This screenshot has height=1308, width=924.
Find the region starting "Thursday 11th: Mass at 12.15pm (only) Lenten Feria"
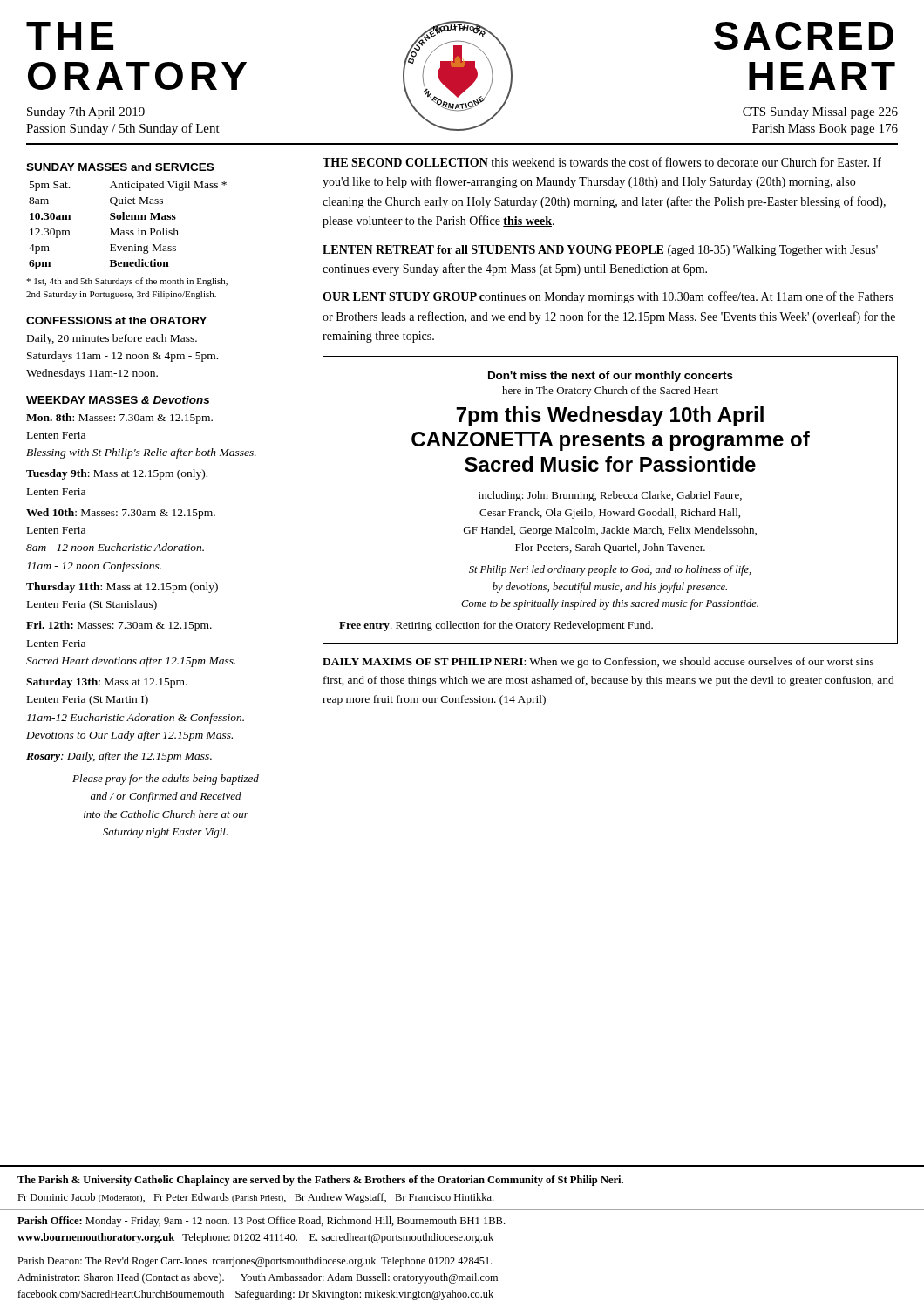[x=122, y=595]
